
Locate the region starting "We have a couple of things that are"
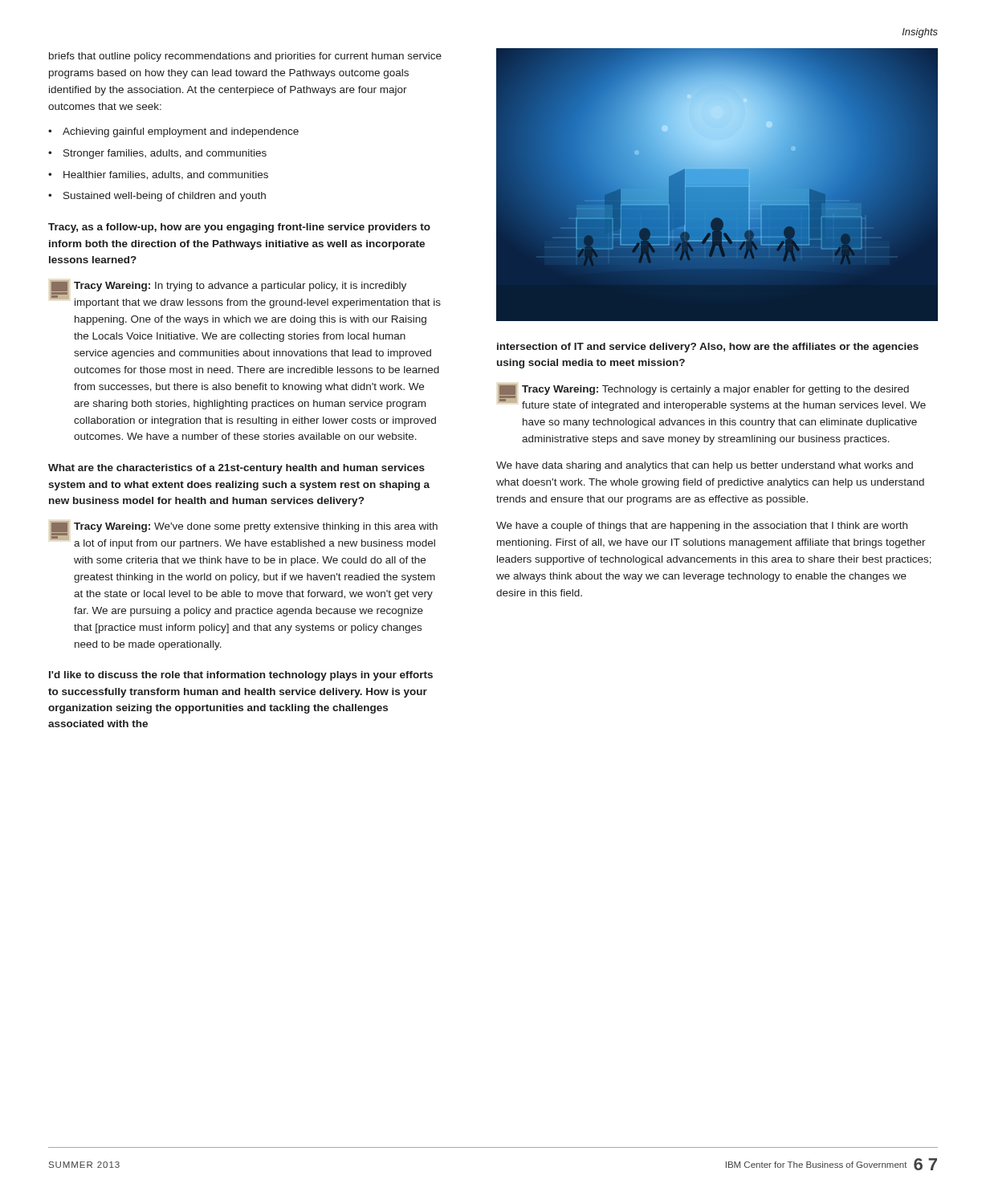point(714,559)
